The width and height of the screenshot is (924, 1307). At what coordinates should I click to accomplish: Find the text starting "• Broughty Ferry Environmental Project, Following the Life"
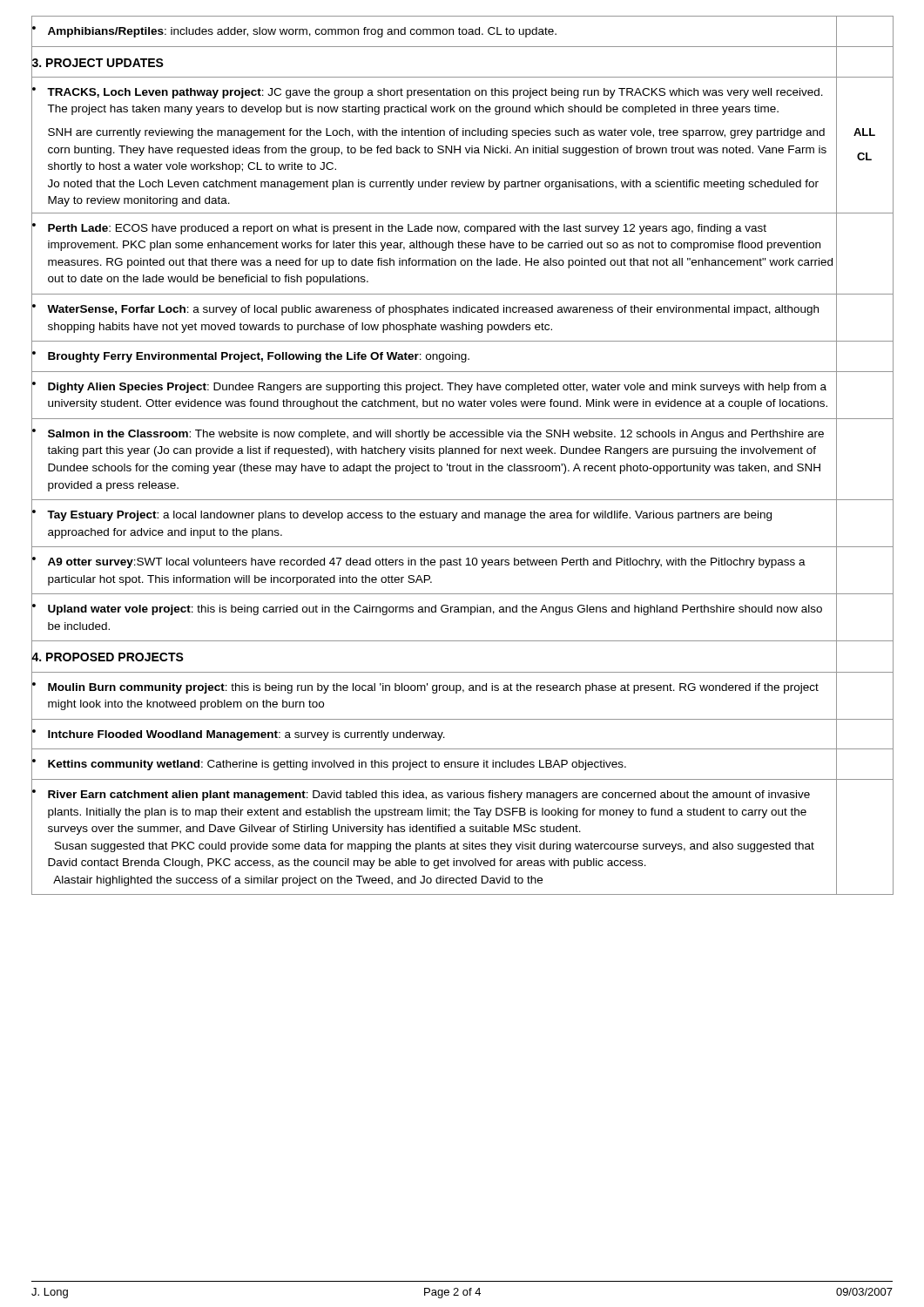434,356
